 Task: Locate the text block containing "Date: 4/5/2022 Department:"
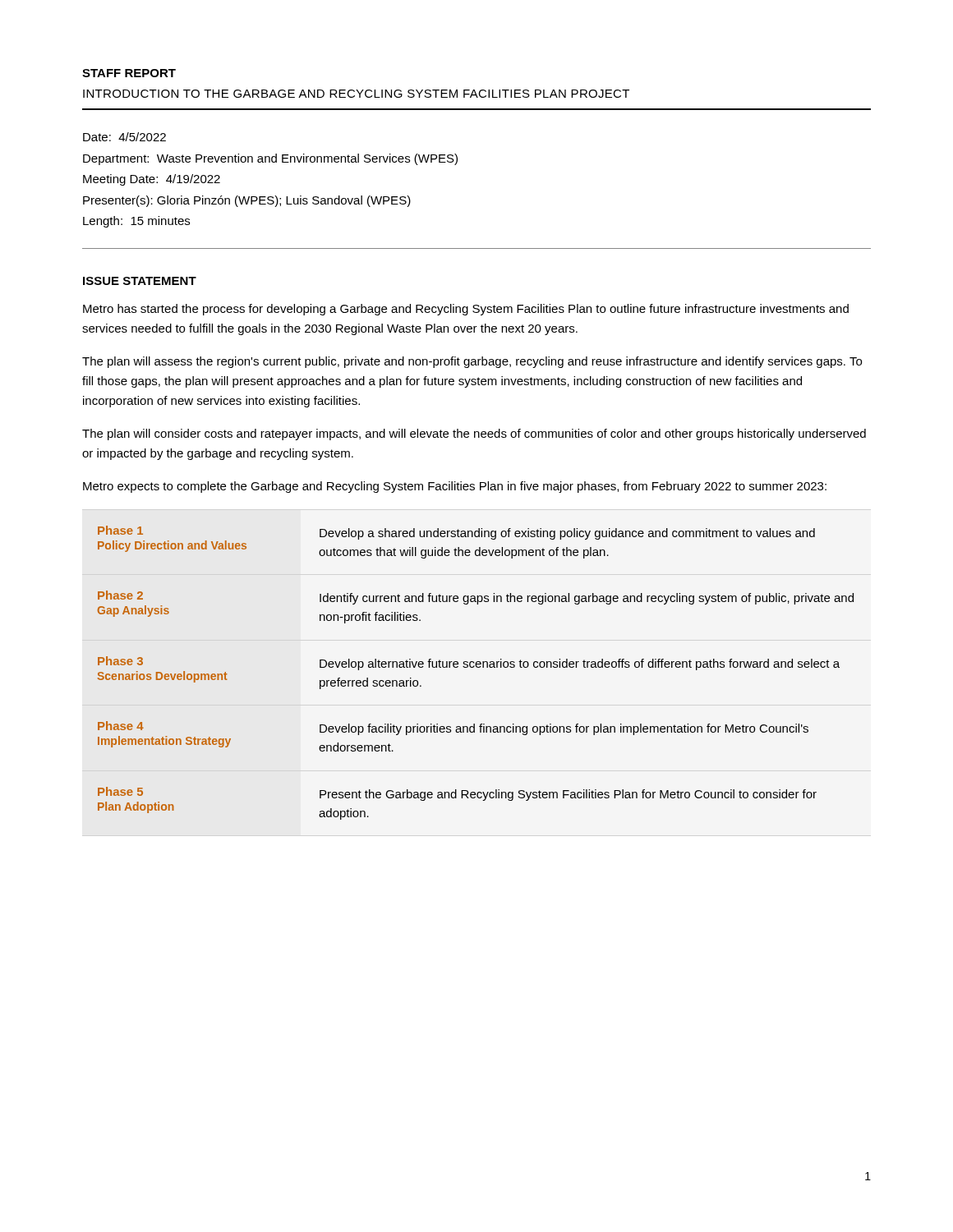[124, 137]
